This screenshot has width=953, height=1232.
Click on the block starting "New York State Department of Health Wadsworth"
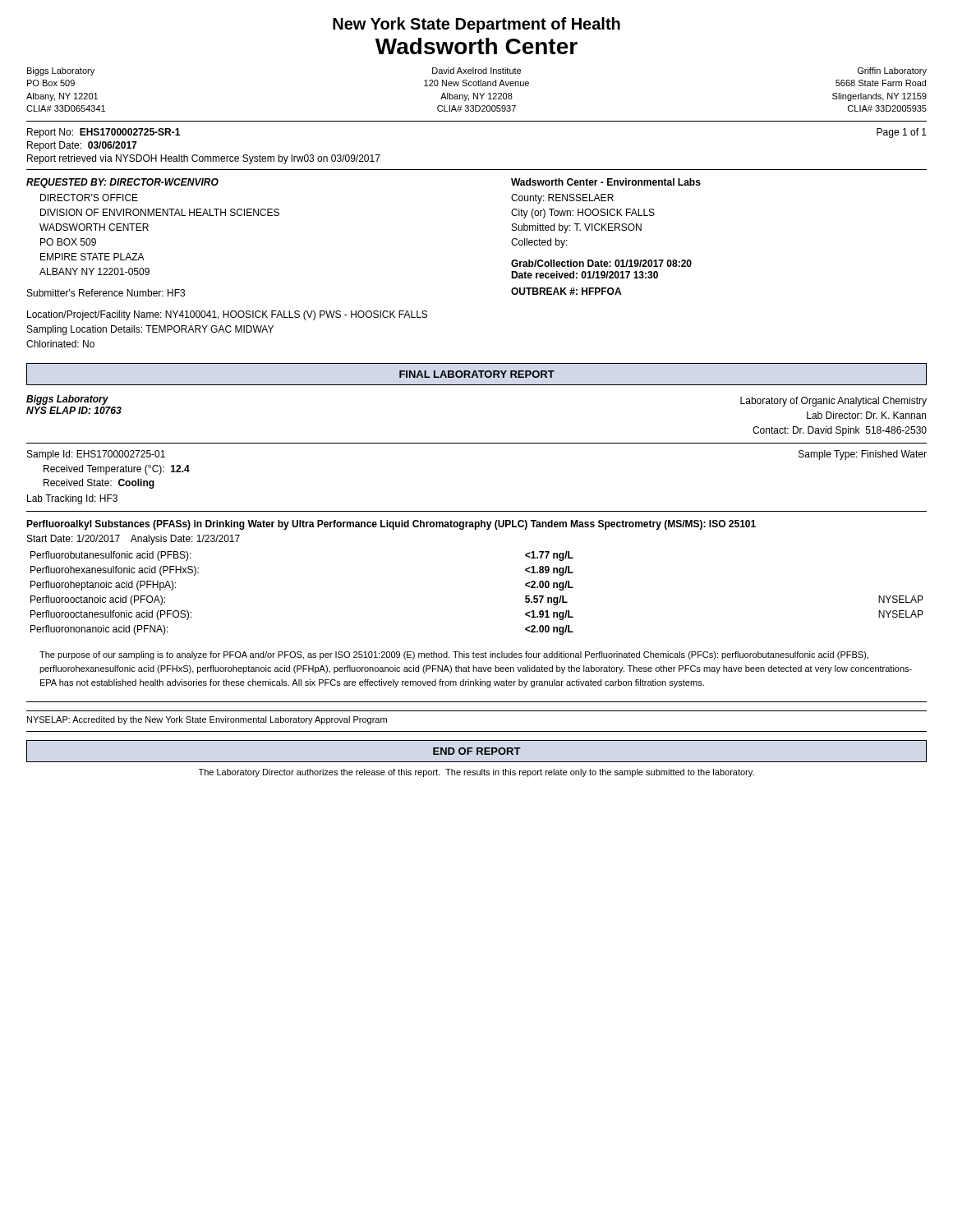coord(476,37)
